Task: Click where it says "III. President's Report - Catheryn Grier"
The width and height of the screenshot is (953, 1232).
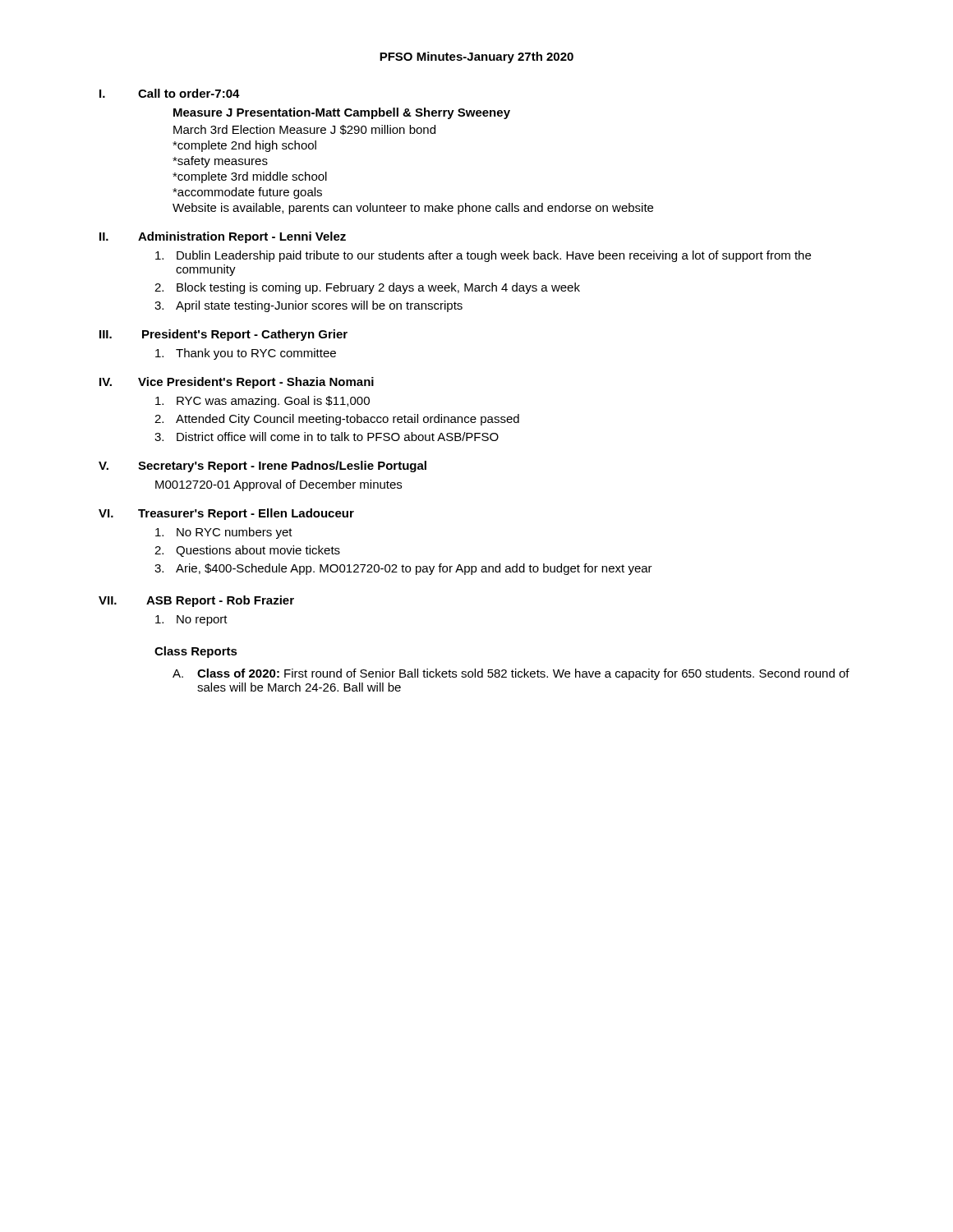Action: [x=223, y=334]
